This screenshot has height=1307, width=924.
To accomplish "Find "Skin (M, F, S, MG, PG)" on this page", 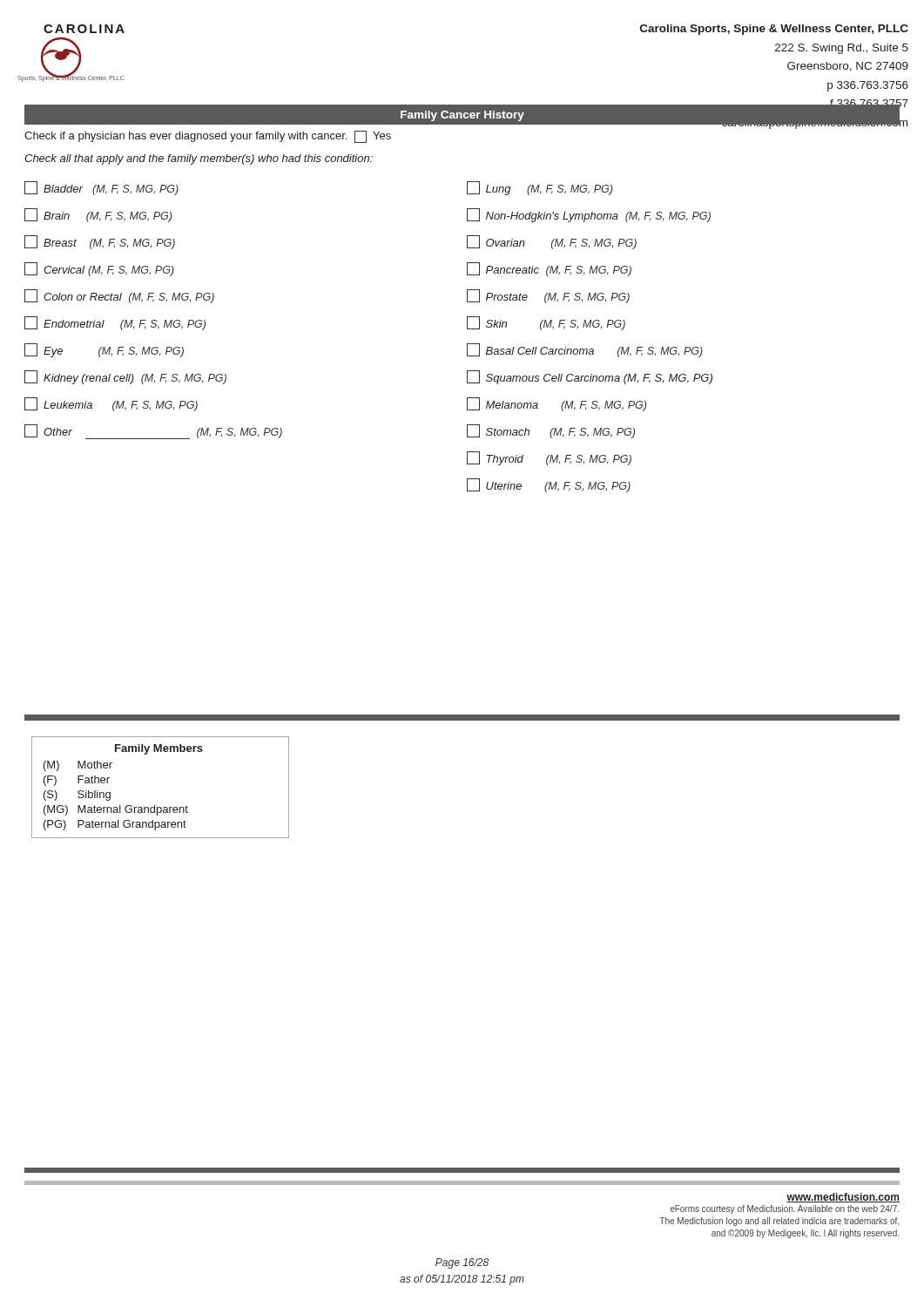I will coord(546,323).
